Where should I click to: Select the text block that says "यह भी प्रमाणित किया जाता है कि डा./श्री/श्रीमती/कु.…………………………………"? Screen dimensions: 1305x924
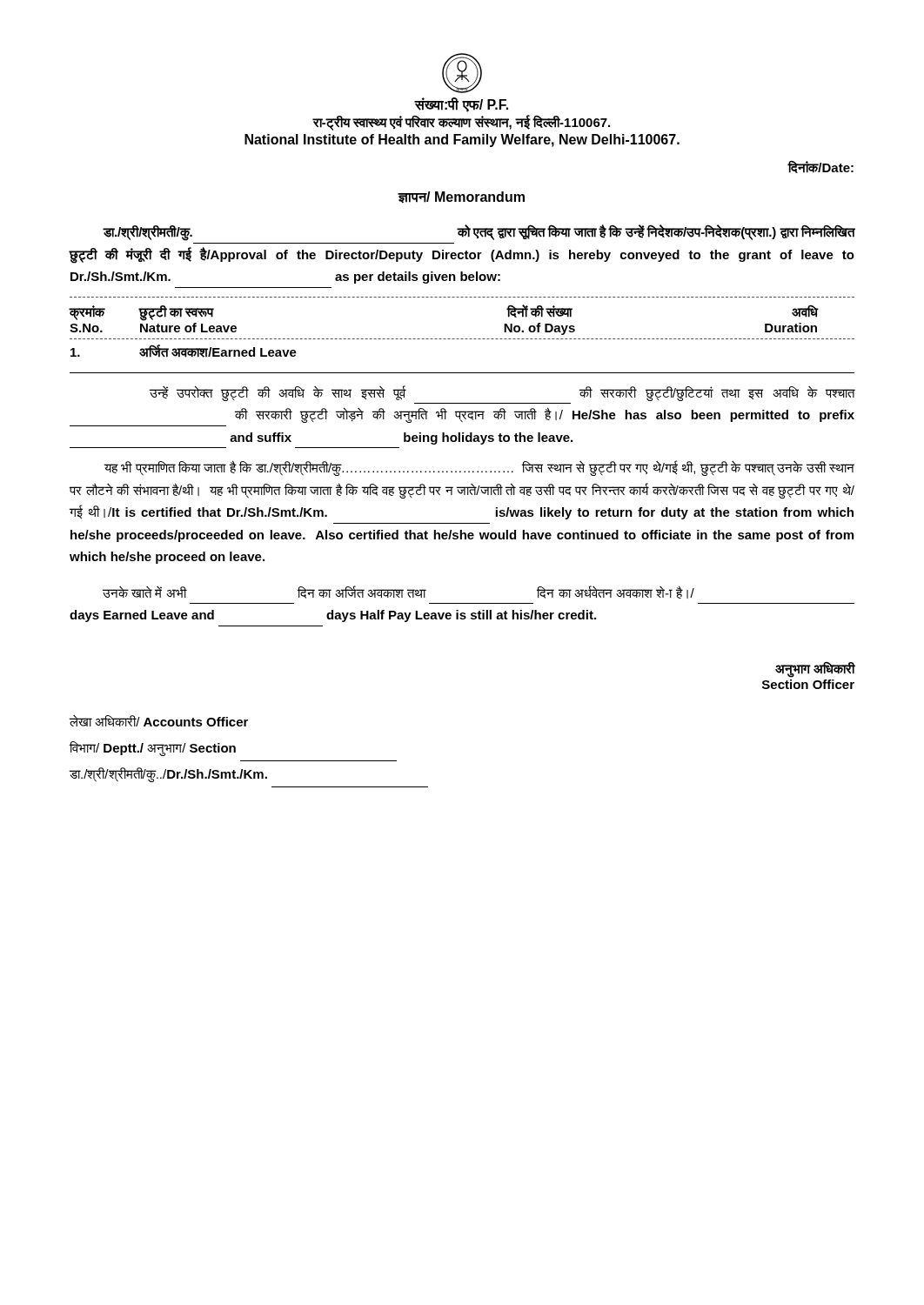462,512
